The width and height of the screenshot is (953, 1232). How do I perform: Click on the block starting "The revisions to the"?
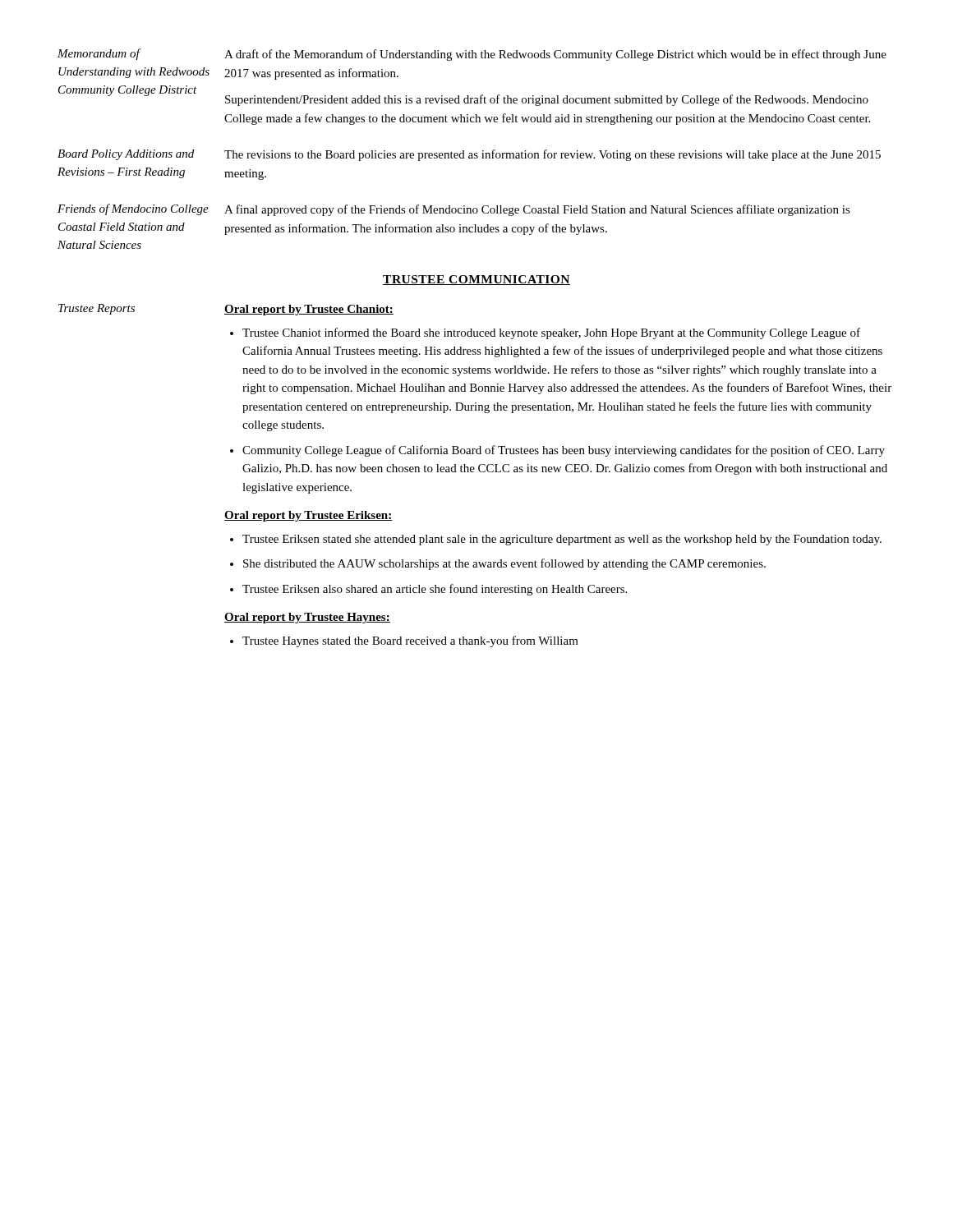click(560, 164)
